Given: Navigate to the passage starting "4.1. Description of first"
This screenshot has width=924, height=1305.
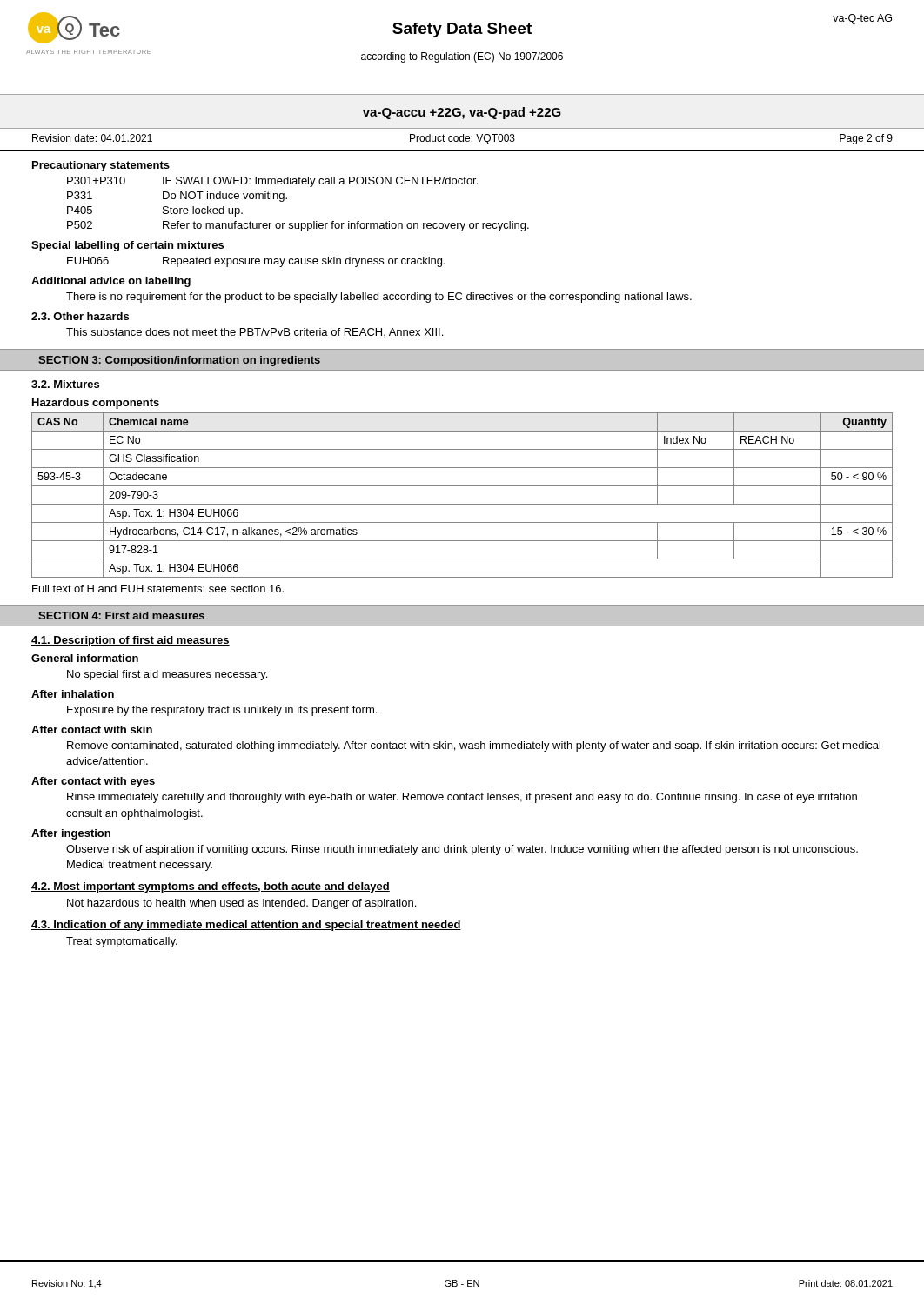Looking at the screenshot, I should coord(130,639).
